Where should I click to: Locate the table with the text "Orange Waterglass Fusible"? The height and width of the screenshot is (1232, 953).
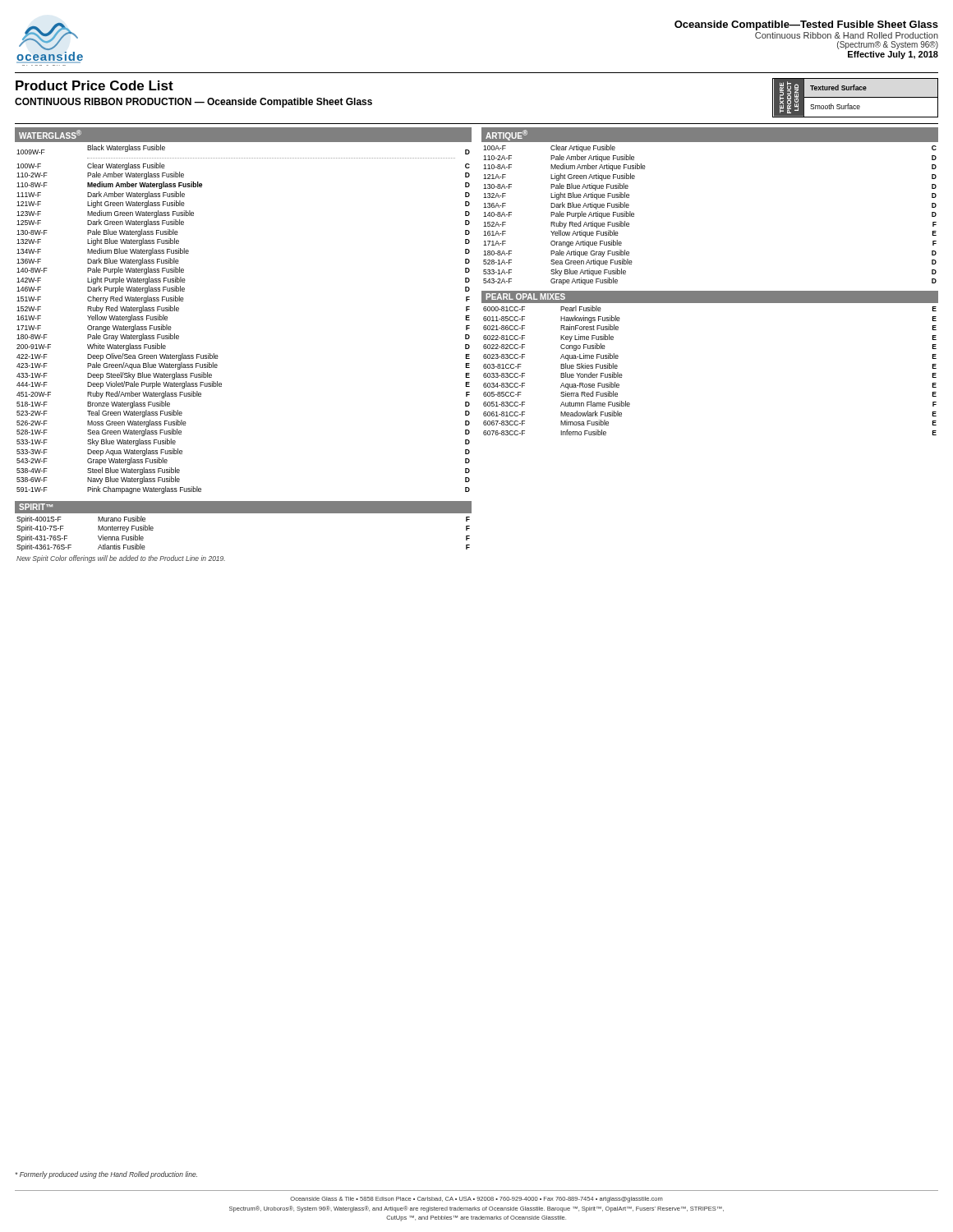[243, 319]
